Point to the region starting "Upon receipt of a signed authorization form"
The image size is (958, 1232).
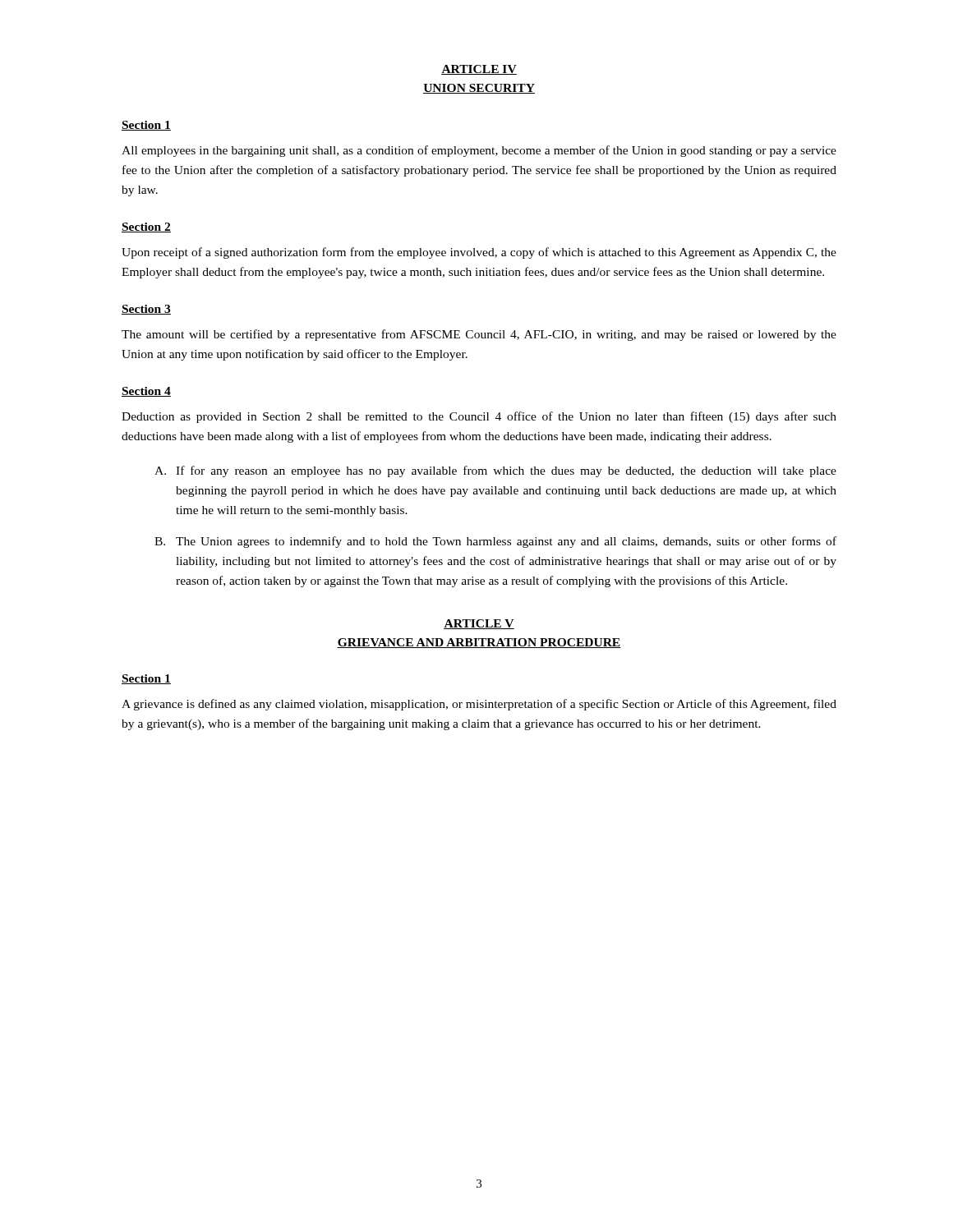479,261
